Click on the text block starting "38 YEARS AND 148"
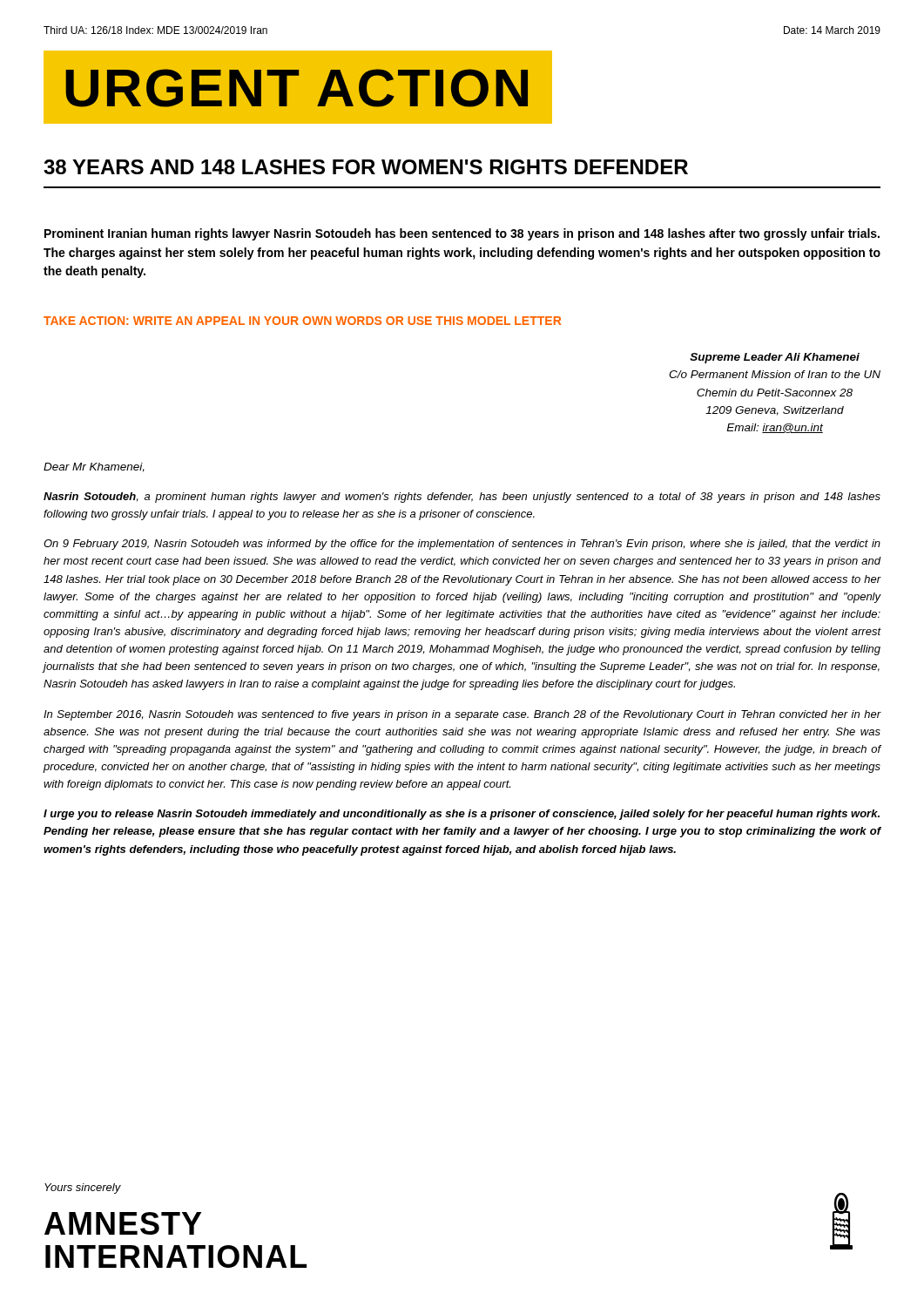Screen dimensions: 1307x924 [x=462, y=172]
